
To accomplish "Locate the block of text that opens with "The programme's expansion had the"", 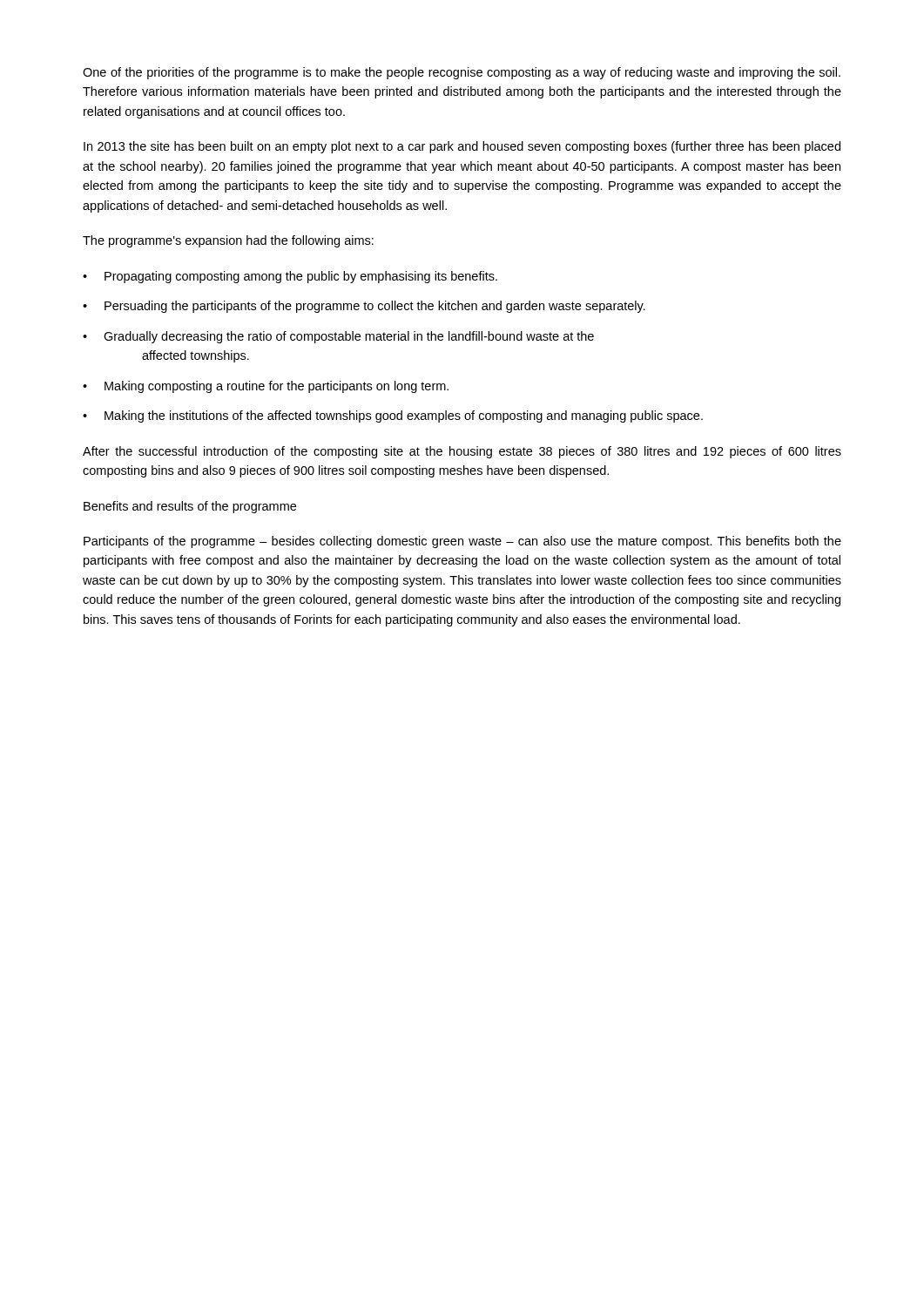I will coord(229,241).
